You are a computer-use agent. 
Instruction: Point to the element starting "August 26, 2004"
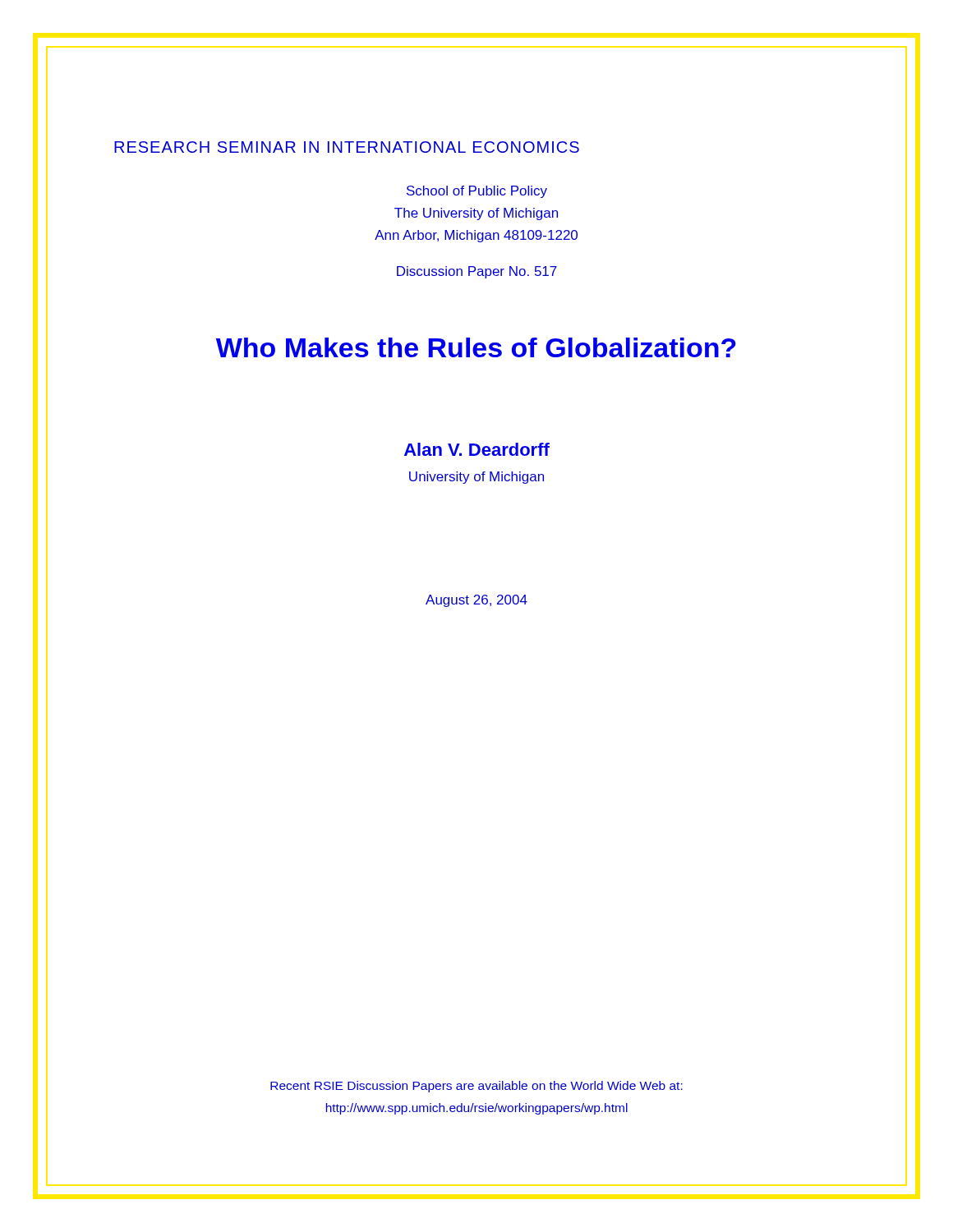point(476,600)
